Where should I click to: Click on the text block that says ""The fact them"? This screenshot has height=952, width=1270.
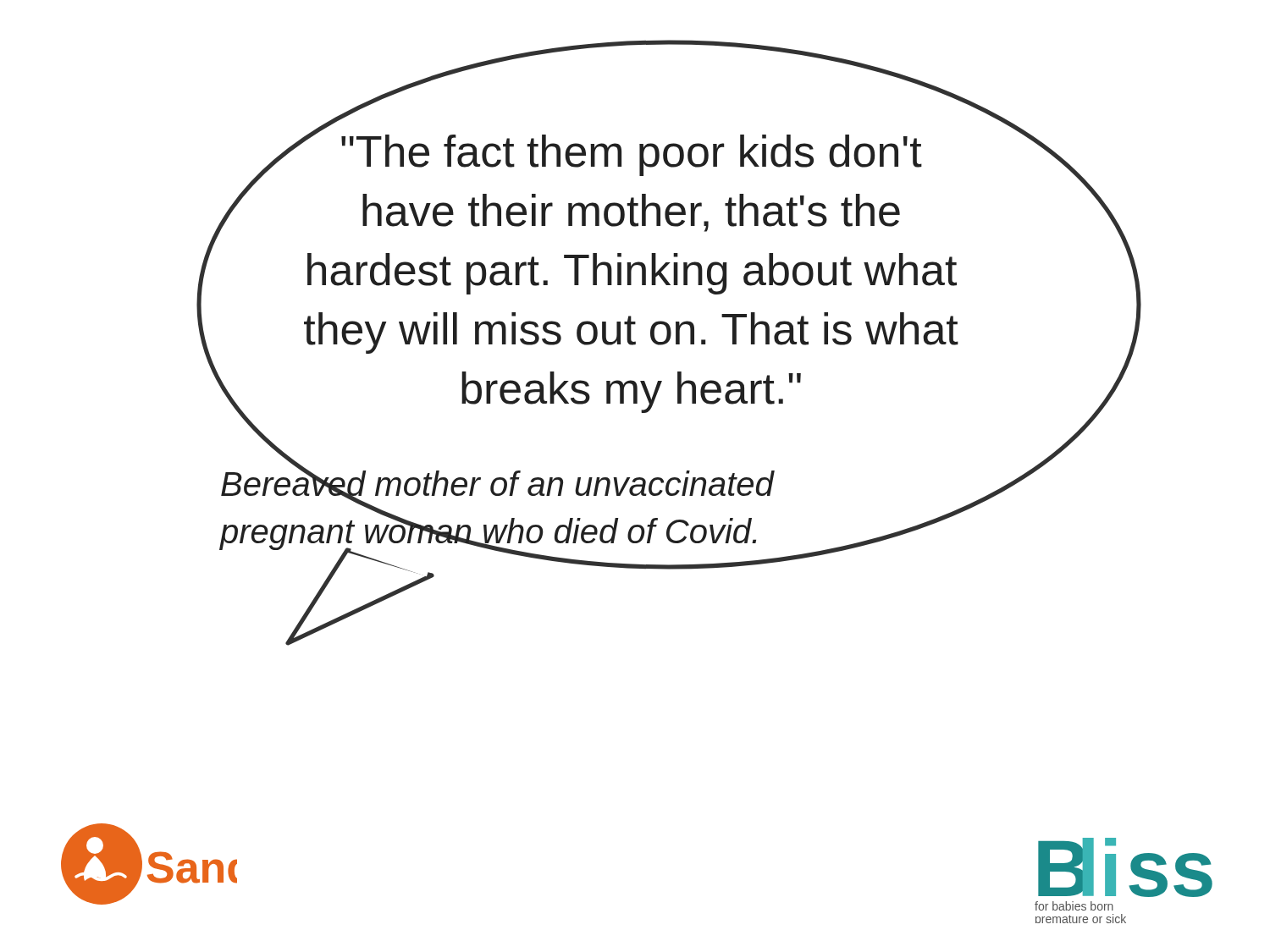pos(631,270)
